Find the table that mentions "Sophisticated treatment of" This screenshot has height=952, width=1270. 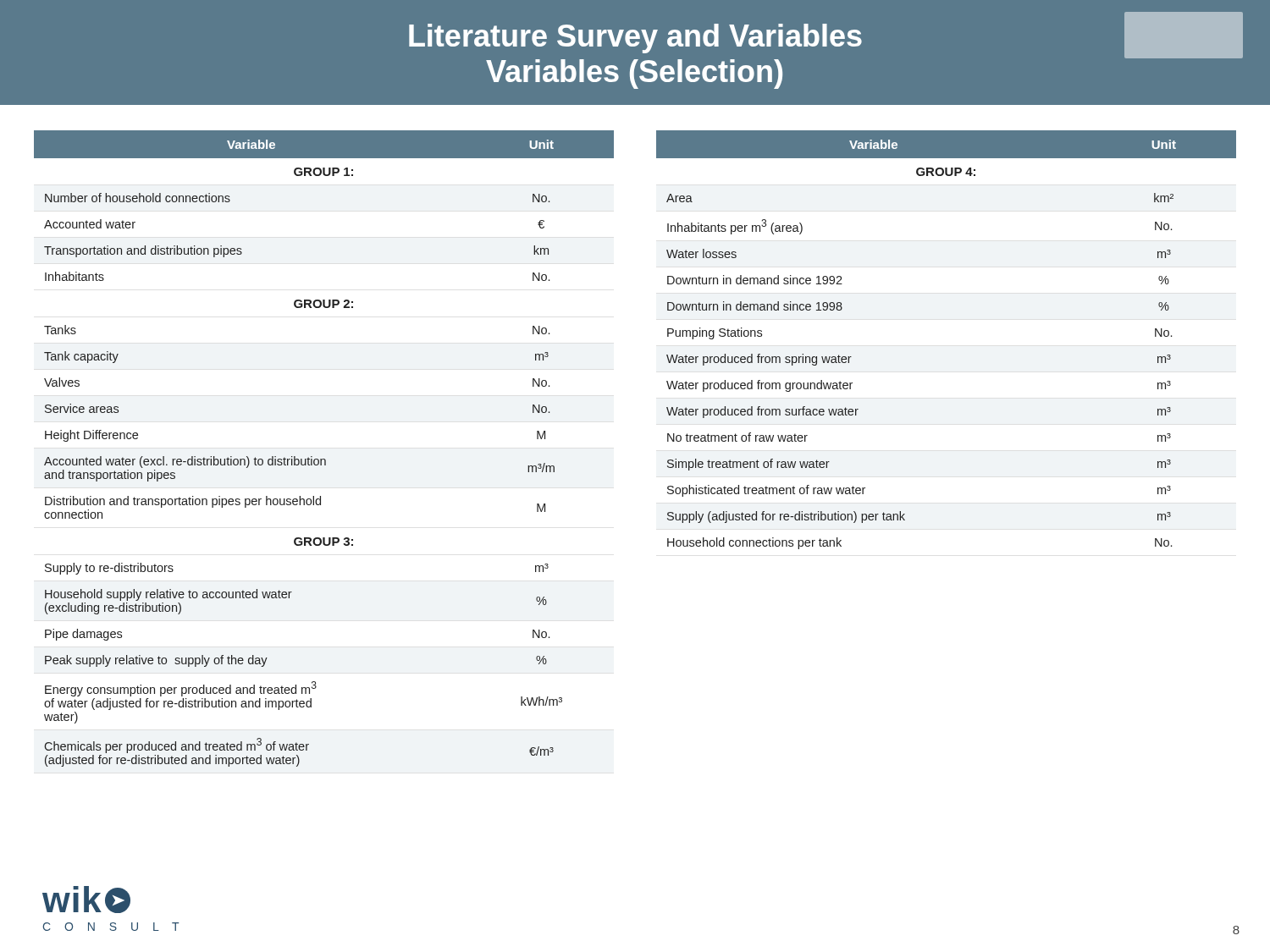(946, 452)
